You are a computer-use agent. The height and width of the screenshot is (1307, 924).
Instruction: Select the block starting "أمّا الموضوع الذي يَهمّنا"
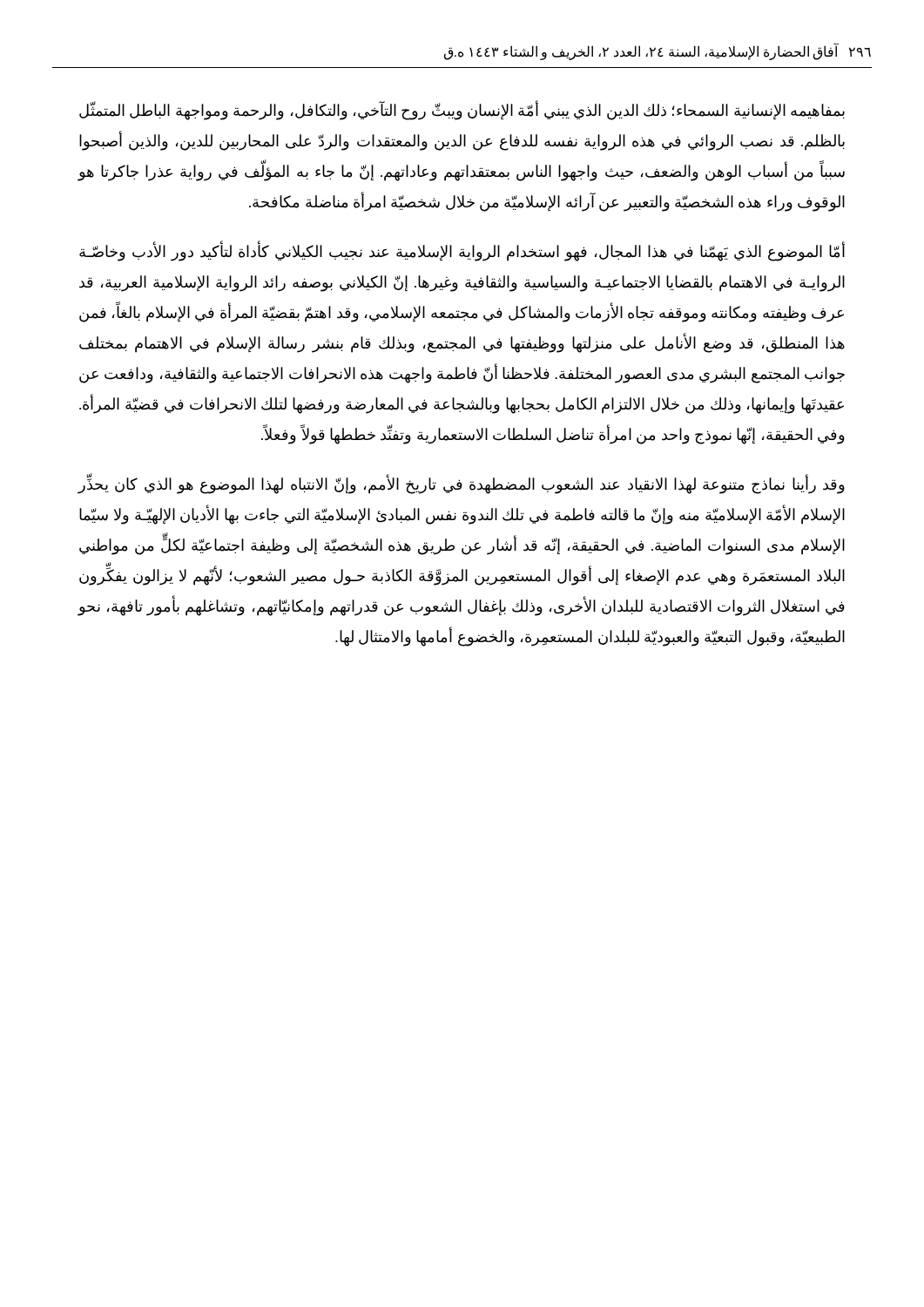[462, 343]
